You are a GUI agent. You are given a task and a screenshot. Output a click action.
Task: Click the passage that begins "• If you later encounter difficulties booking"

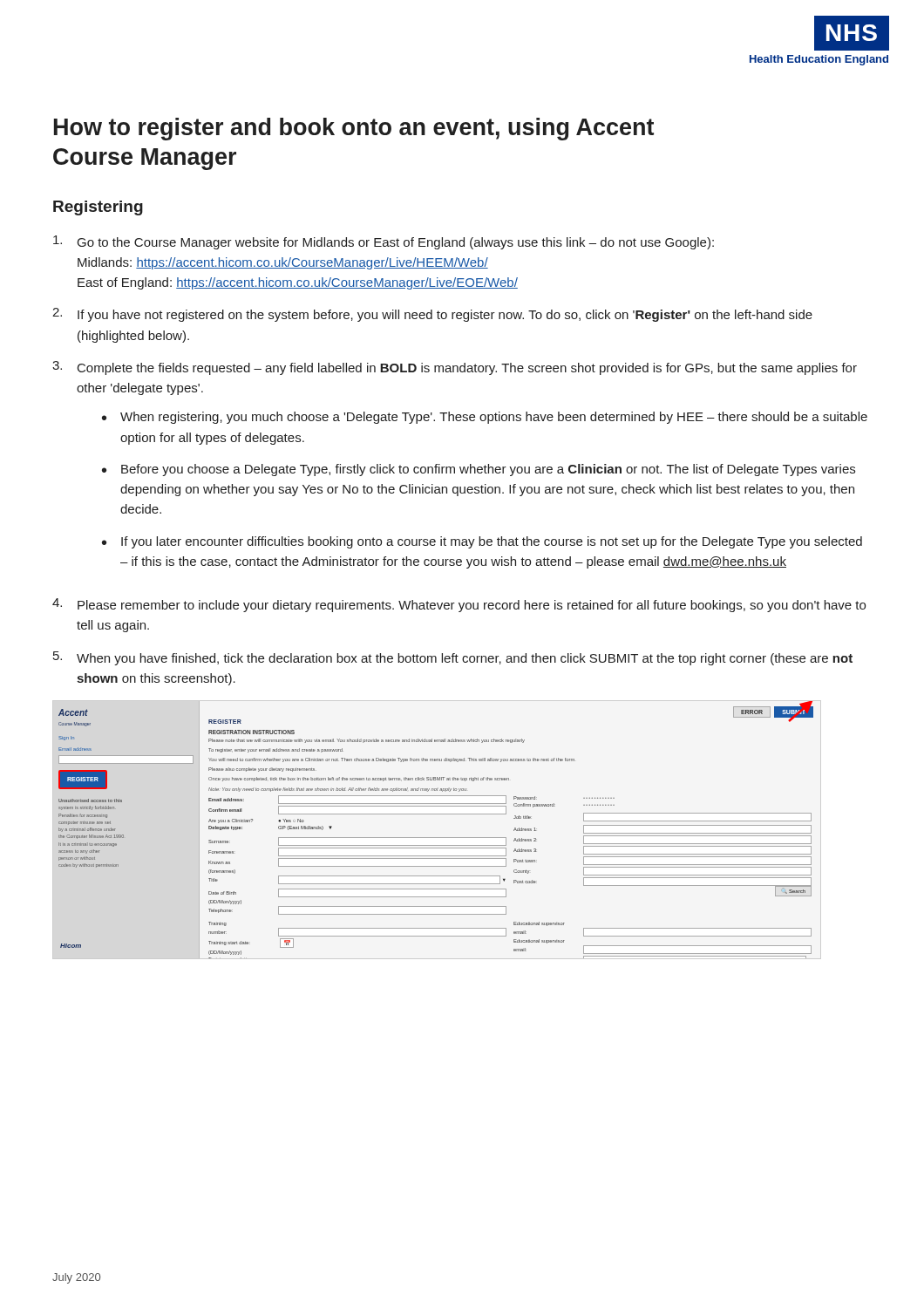pos(486,551)
